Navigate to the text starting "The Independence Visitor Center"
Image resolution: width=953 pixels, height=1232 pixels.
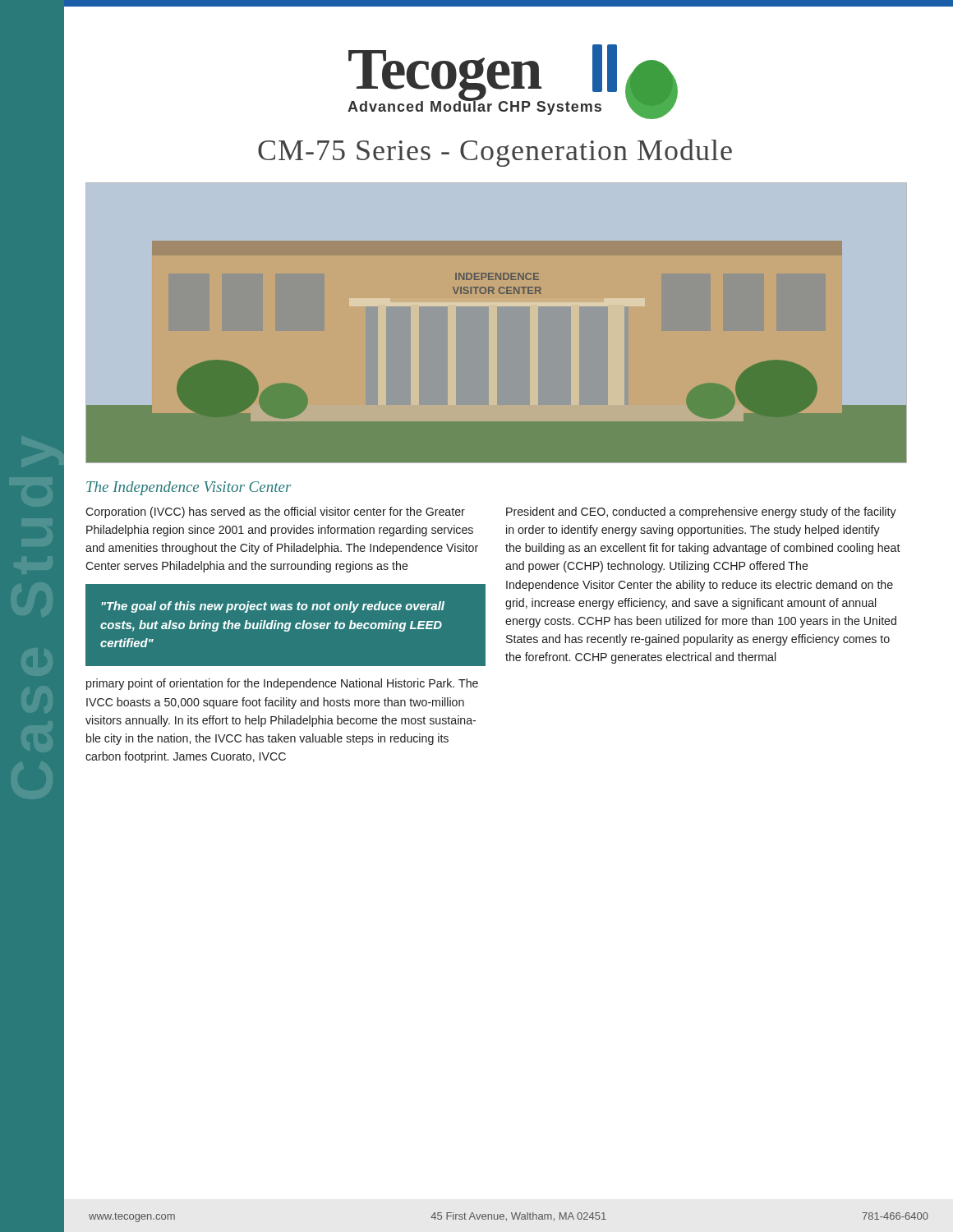tap(188, 487)
